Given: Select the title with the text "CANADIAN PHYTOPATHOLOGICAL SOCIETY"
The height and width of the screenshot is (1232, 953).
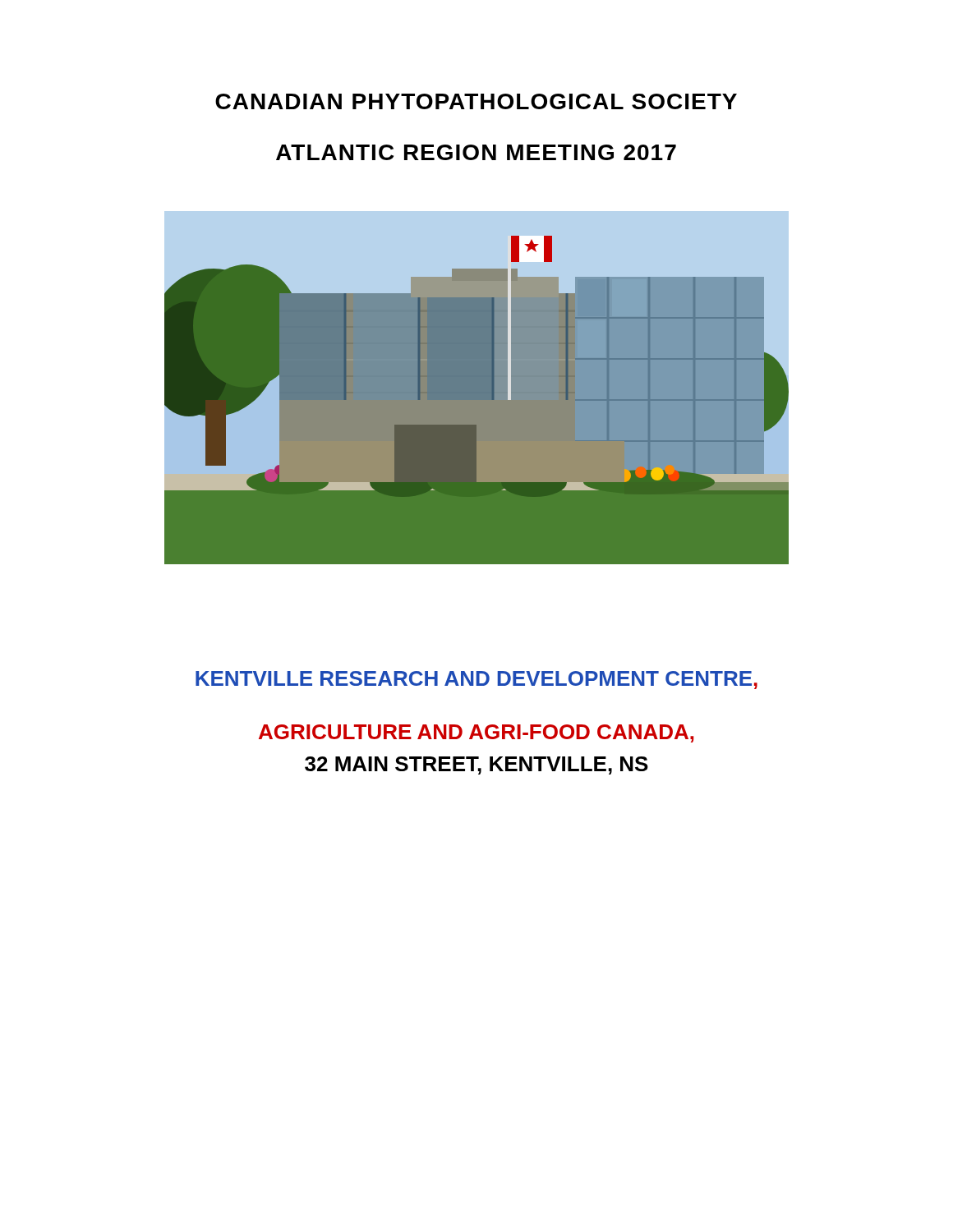Looking at the screenshot, I should point(476,102).
